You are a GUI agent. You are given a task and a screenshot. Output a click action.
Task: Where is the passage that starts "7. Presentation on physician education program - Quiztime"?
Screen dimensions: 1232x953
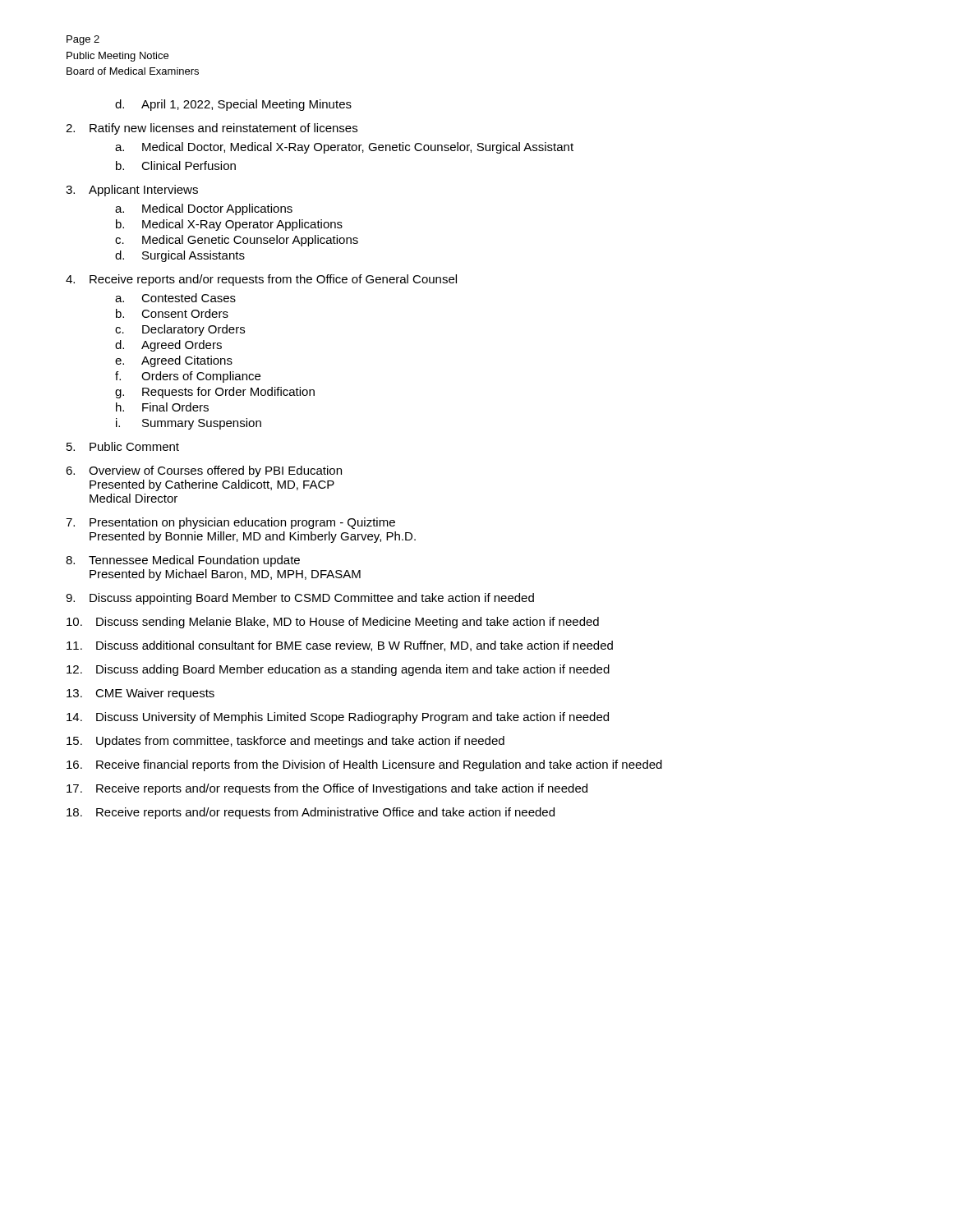point(230,523)
